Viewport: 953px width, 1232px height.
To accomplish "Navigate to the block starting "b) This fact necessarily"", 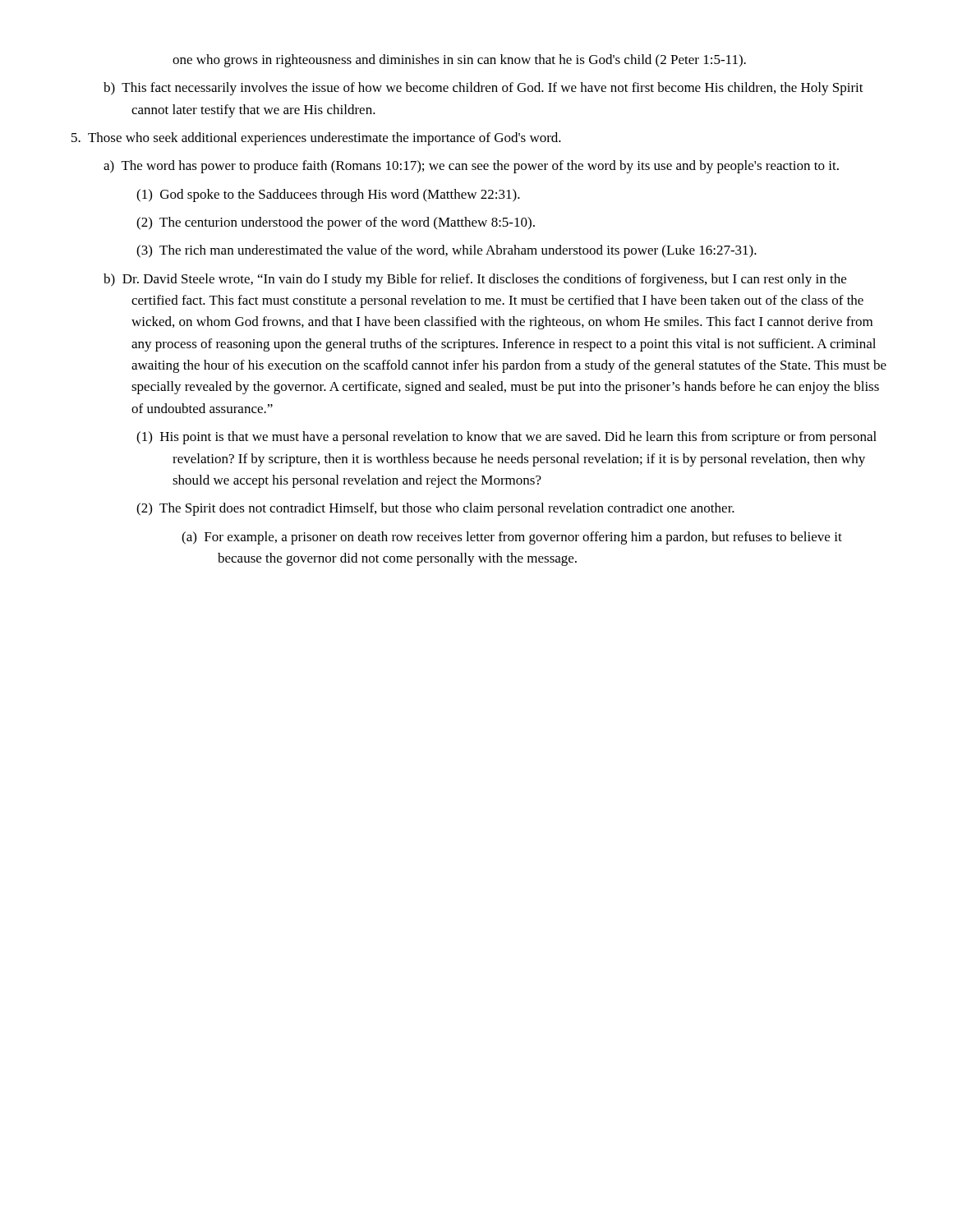I will [495, 99].
